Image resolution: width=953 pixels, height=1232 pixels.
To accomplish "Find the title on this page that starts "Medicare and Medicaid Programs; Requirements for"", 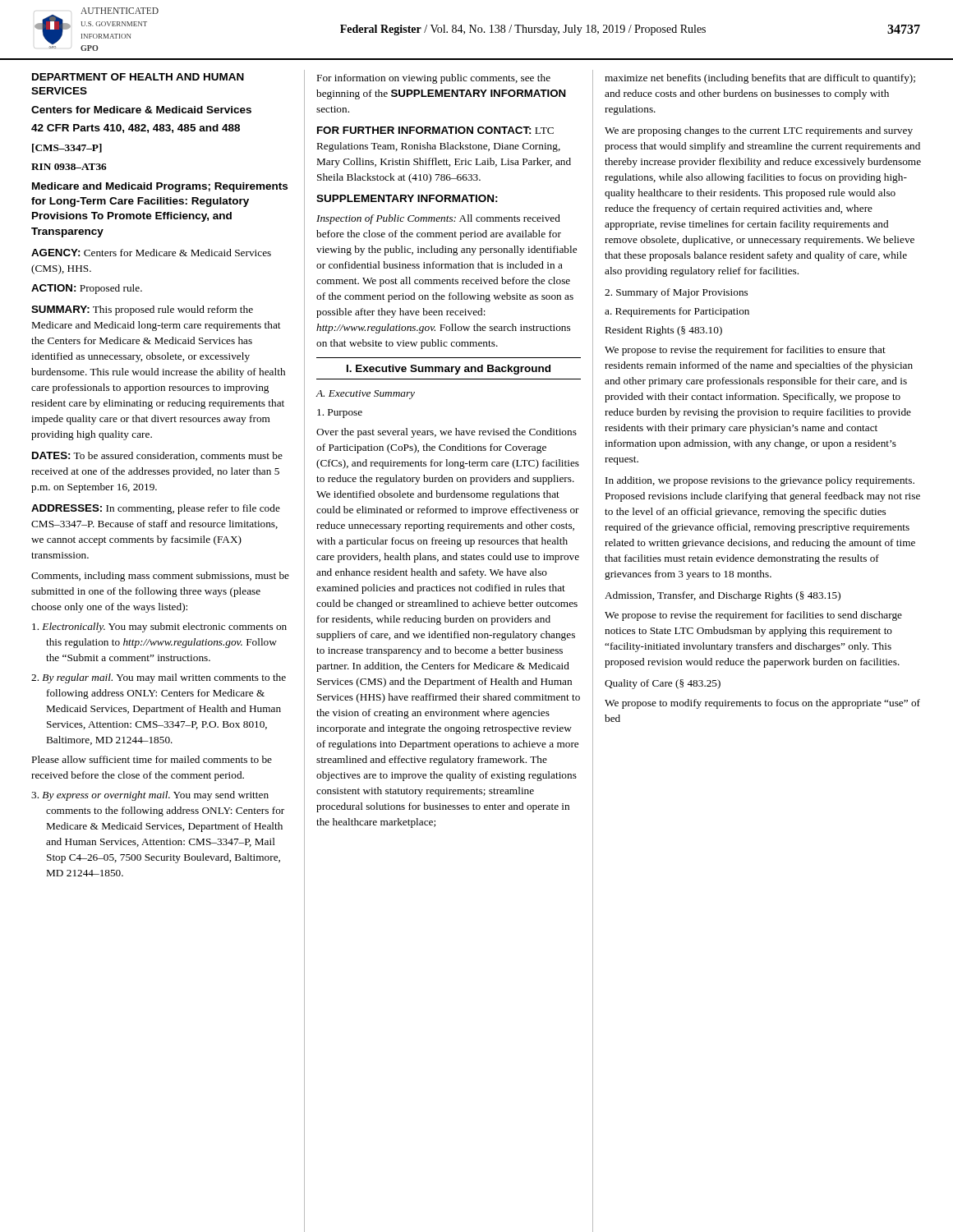I will pyautogui.click(x=160, y=208).
